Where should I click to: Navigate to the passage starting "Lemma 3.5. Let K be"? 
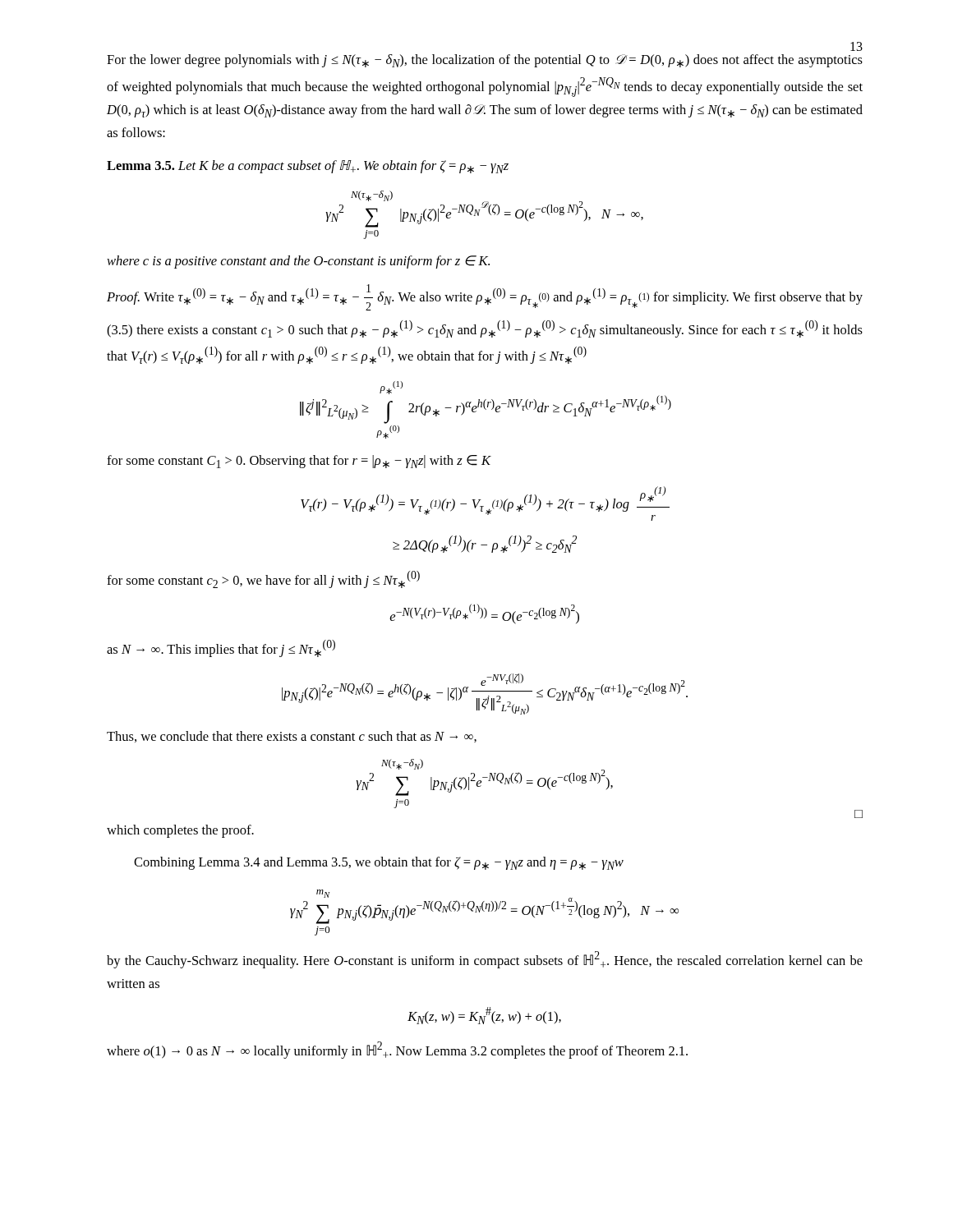pos(308,167)
